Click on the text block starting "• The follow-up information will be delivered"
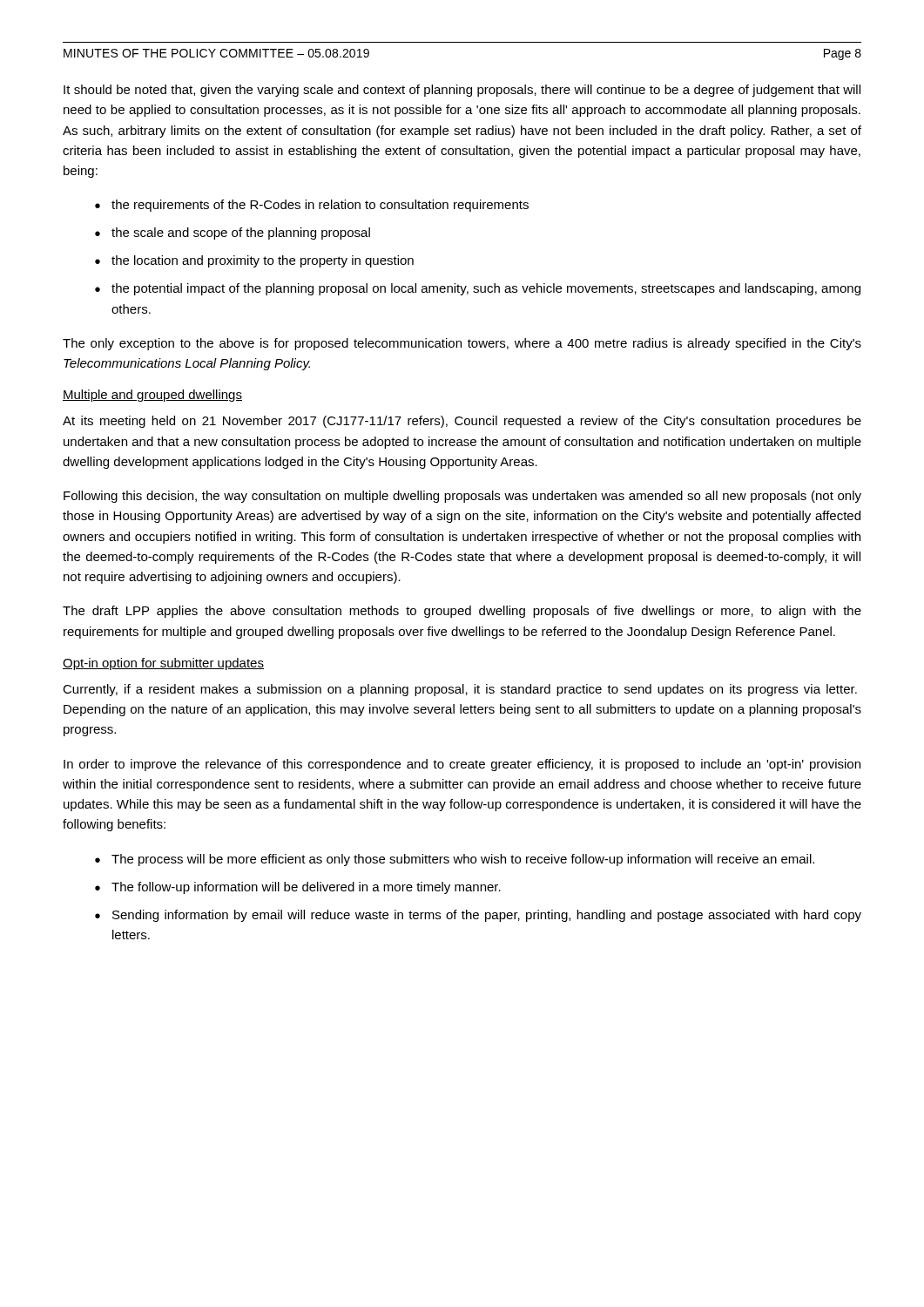Viewport: 924px width, 1307px height. click(x=472, y=887)
